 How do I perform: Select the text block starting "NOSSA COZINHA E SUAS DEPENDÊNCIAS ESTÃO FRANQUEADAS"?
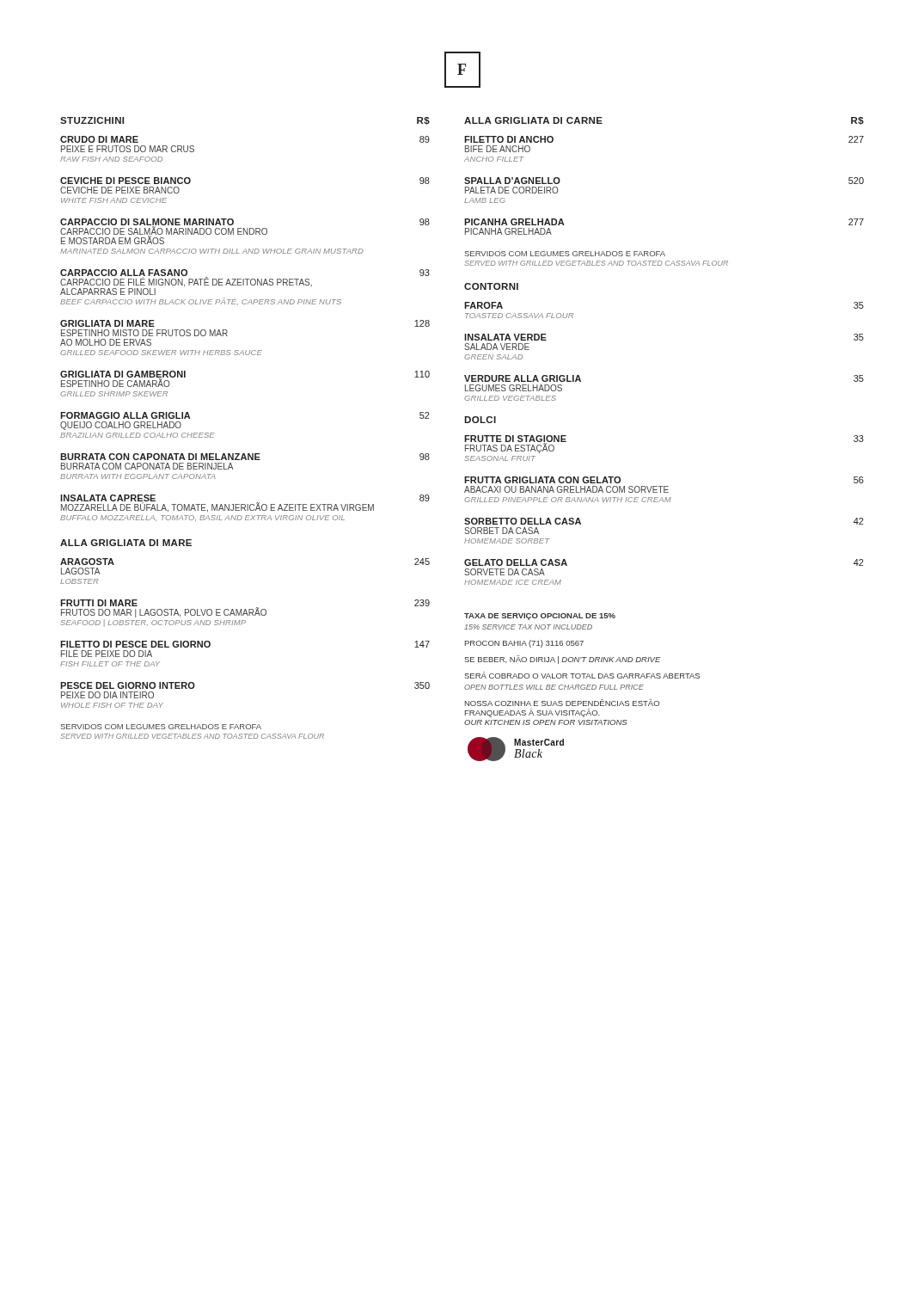[x=664, y=712]
